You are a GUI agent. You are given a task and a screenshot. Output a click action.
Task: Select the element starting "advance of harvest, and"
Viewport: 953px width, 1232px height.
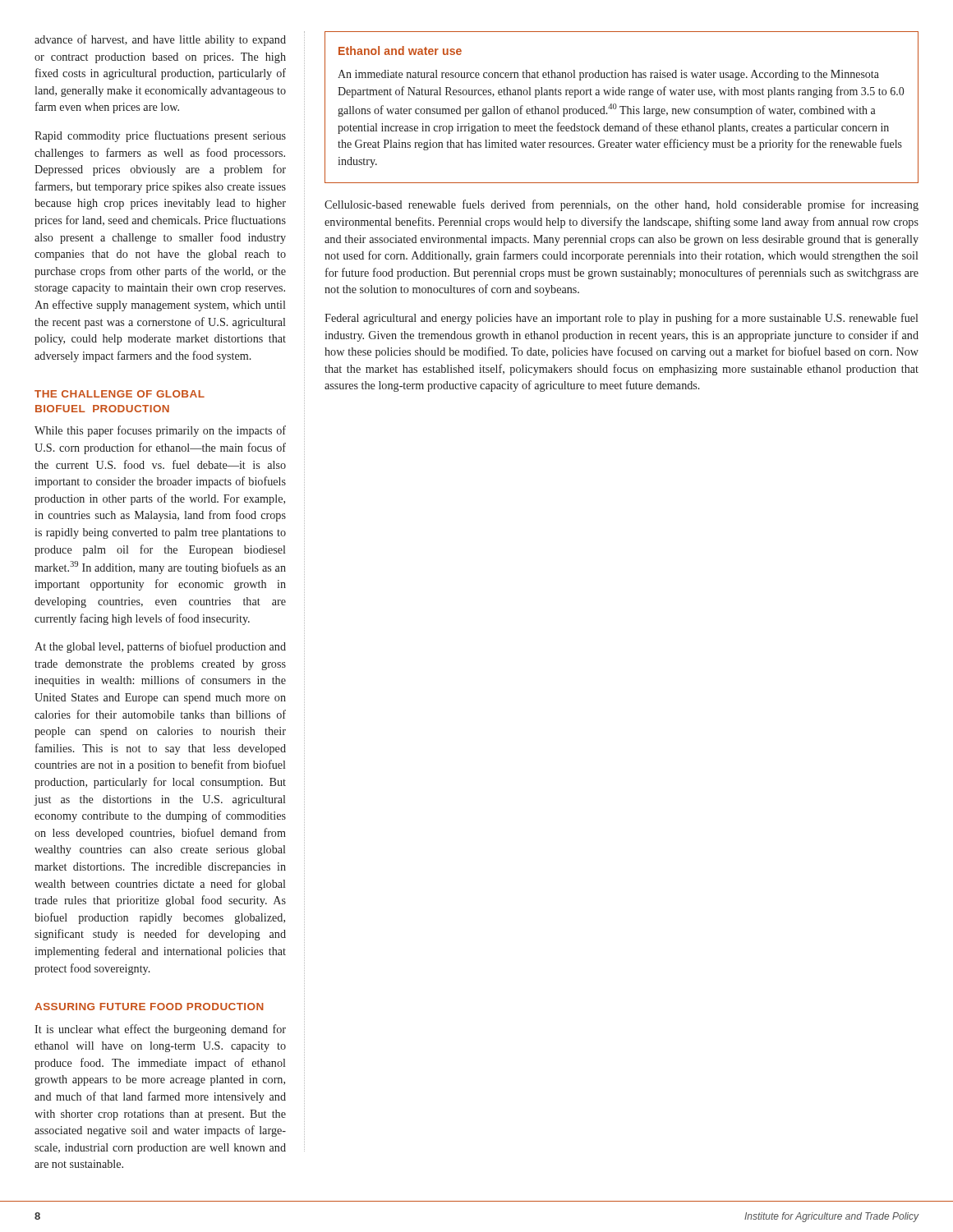[x=160, y=73]
